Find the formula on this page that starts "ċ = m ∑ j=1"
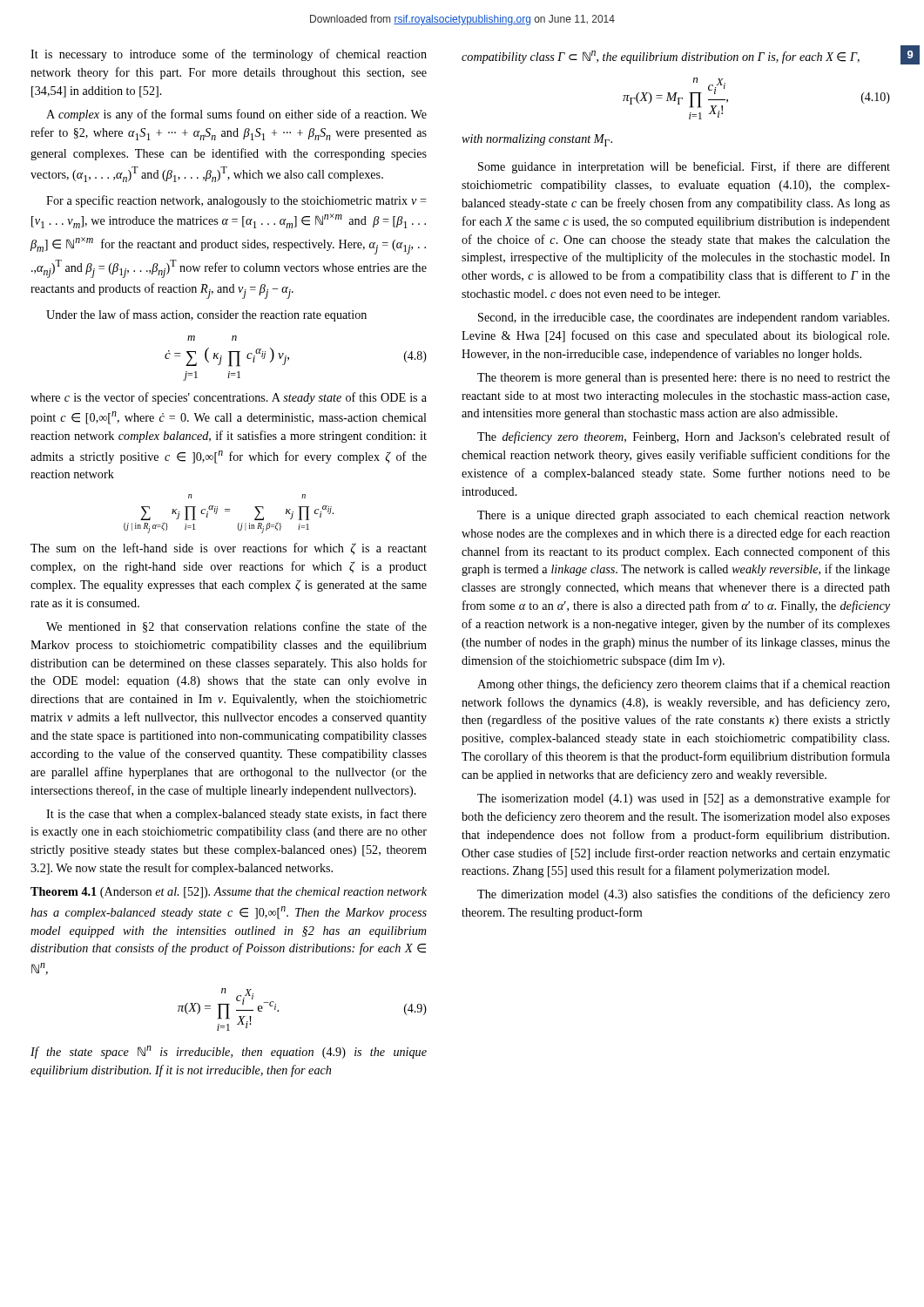The image size is (924, 1307). tap(296, 356)
